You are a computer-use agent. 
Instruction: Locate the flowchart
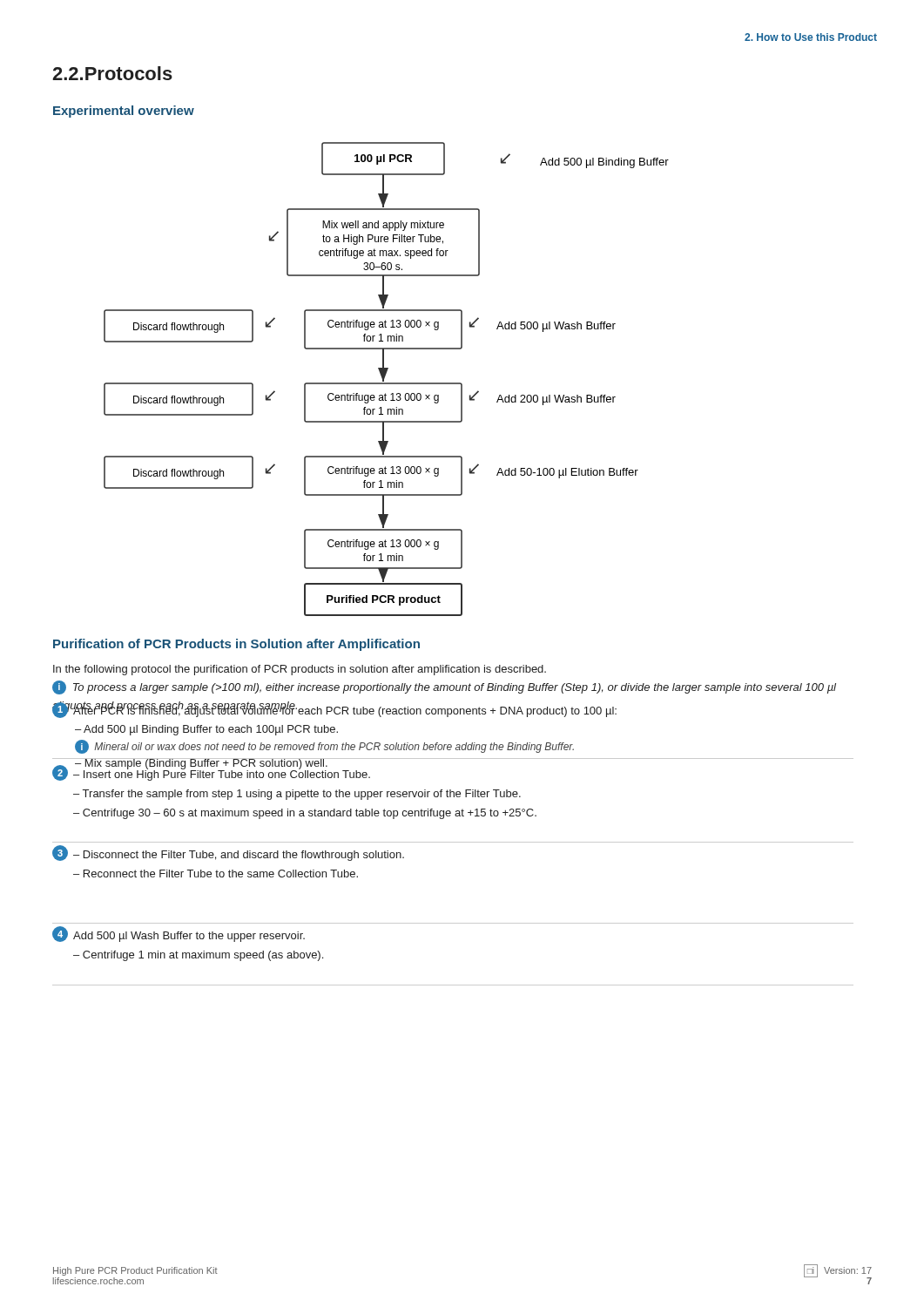(x=462, y=375)
